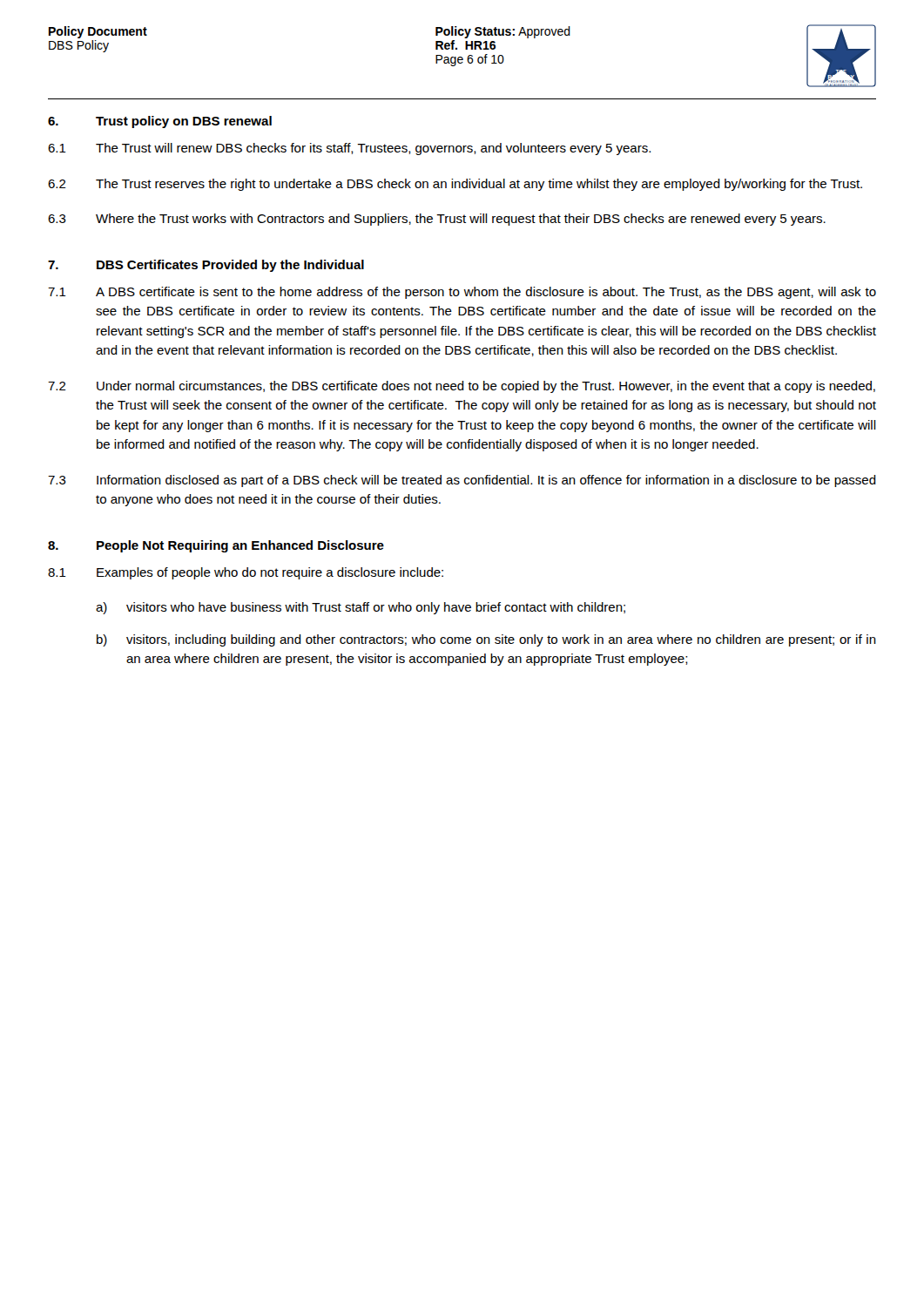Find the block on this page that starts "2 Under normal circumstances, the DBS certificate"
The width and height of the screenshot is (924, 1307).
(462, 415)
